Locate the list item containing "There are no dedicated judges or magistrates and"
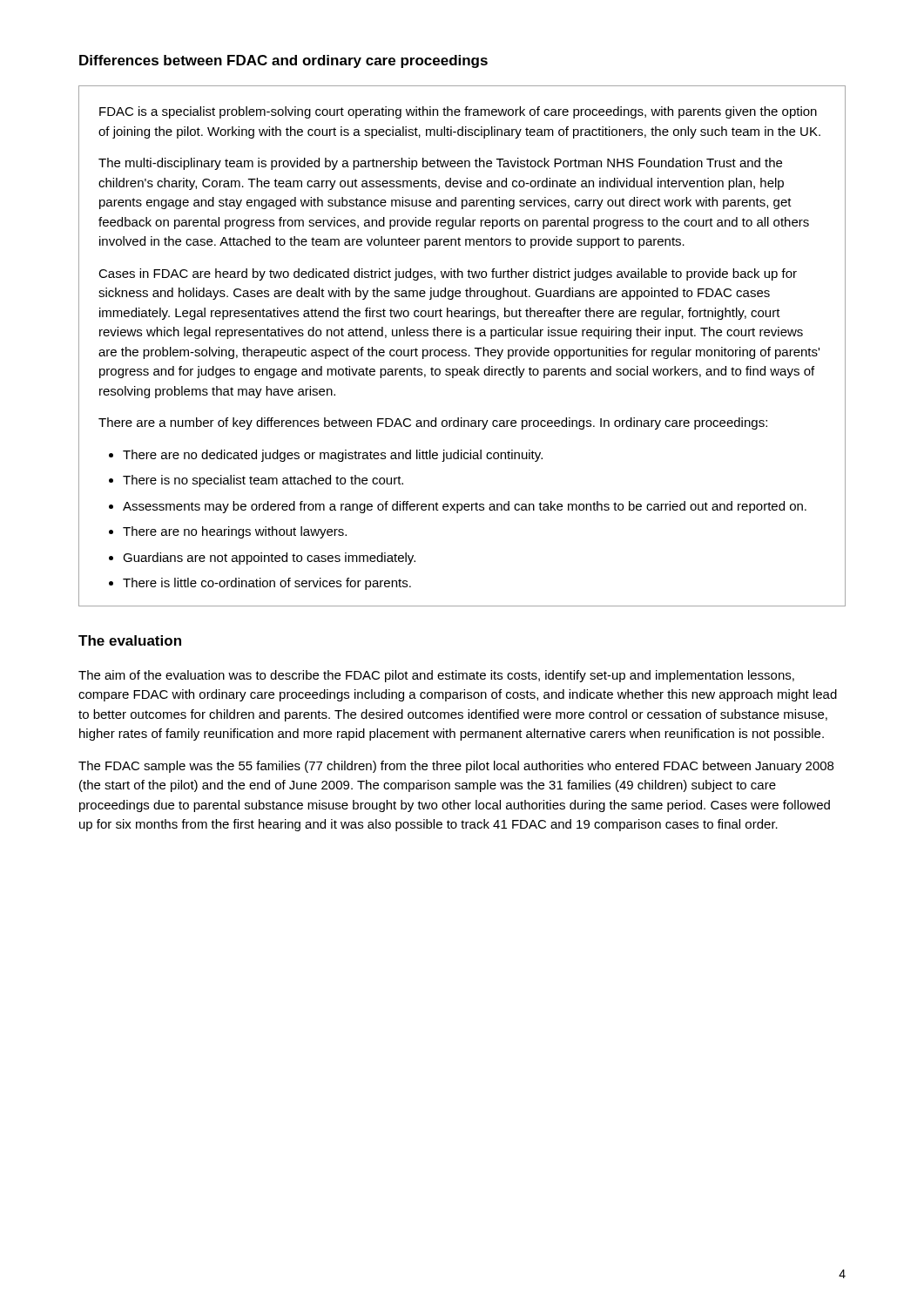This screenshot has width=924, height=1307. tap(333, 454)
